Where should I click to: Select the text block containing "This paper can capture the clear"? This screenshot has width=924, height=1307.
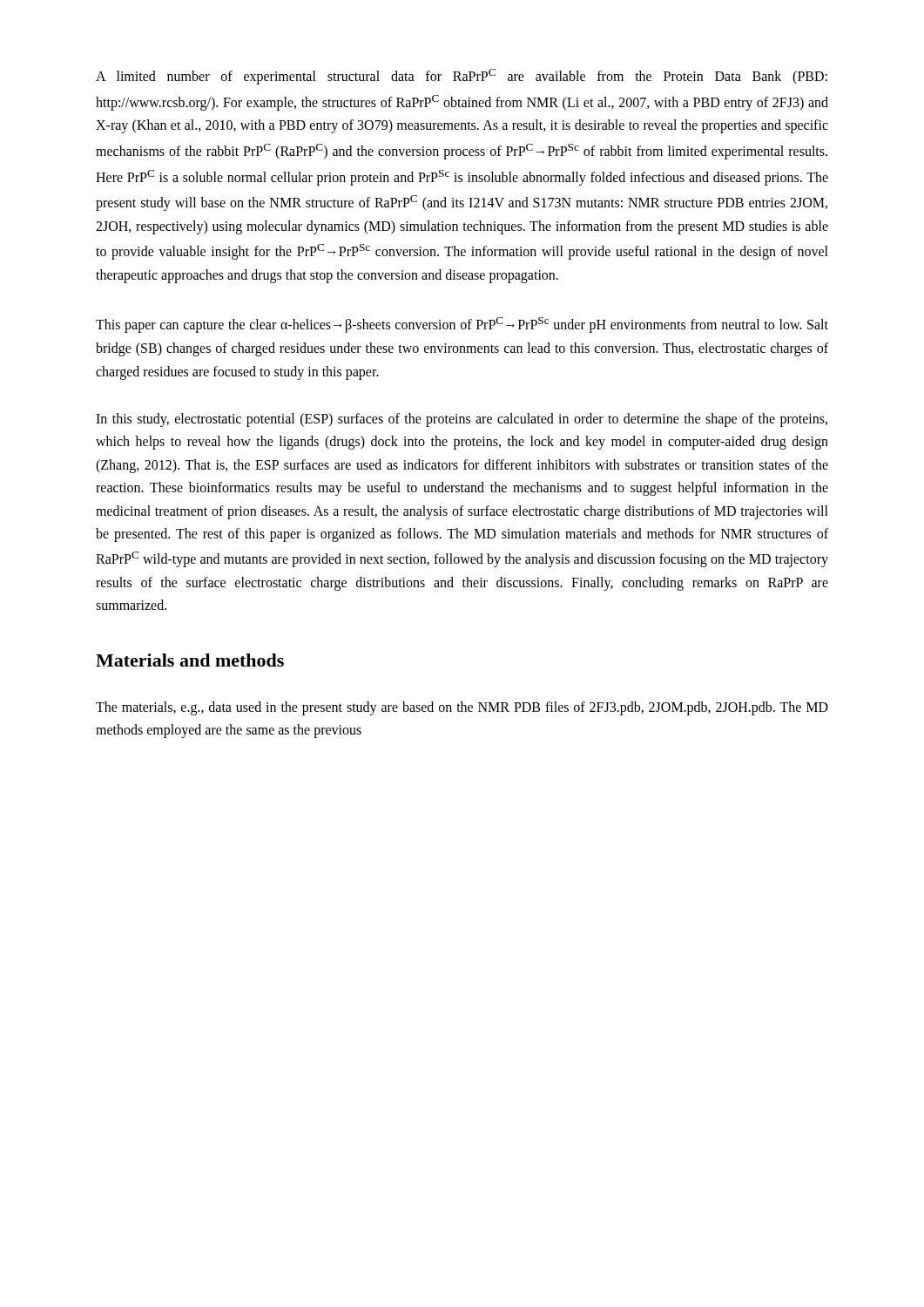click(462, 346)
